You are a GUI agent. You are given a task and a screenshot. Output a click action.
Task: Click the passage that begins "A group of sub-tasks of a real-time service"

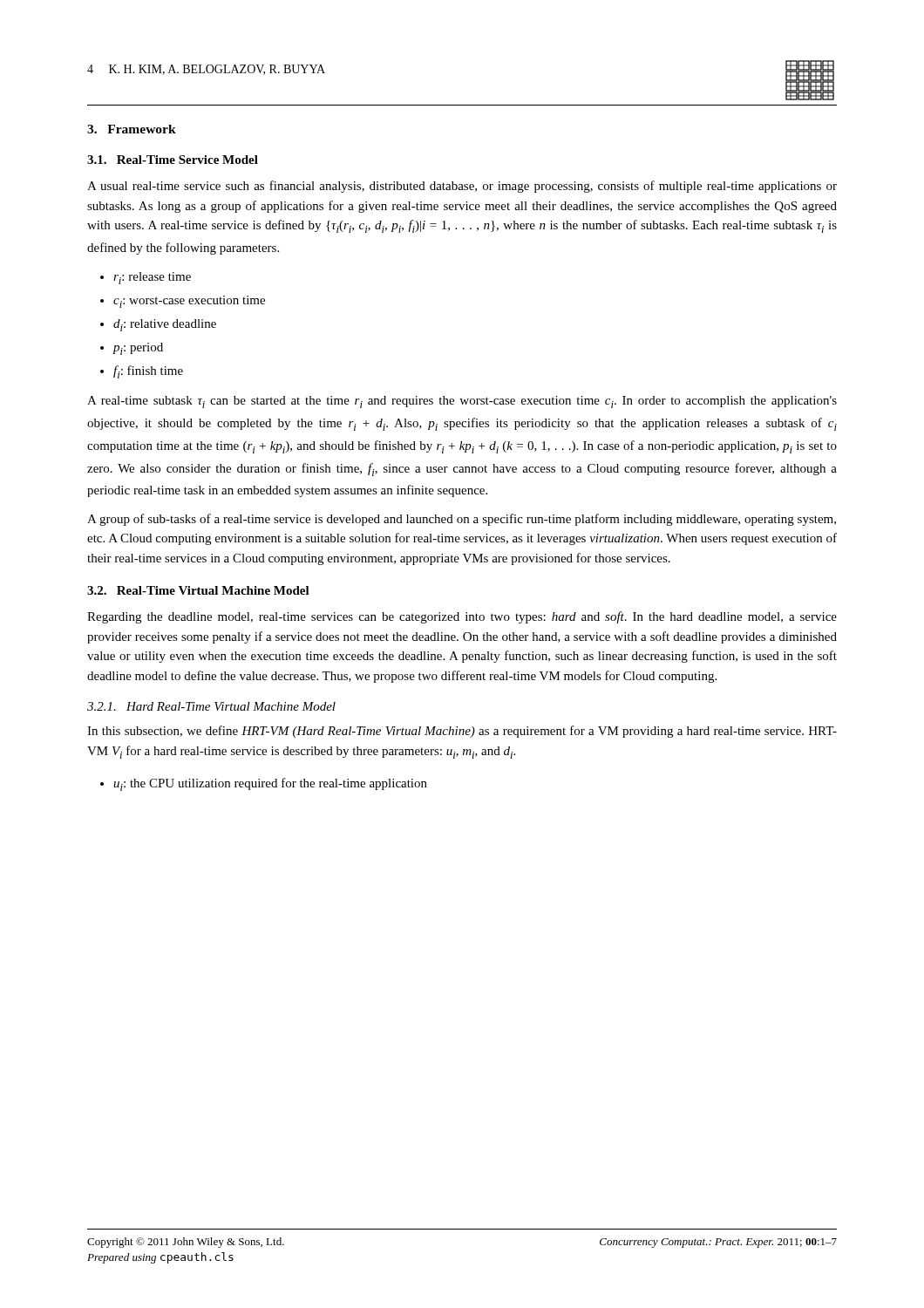(462, 539)
